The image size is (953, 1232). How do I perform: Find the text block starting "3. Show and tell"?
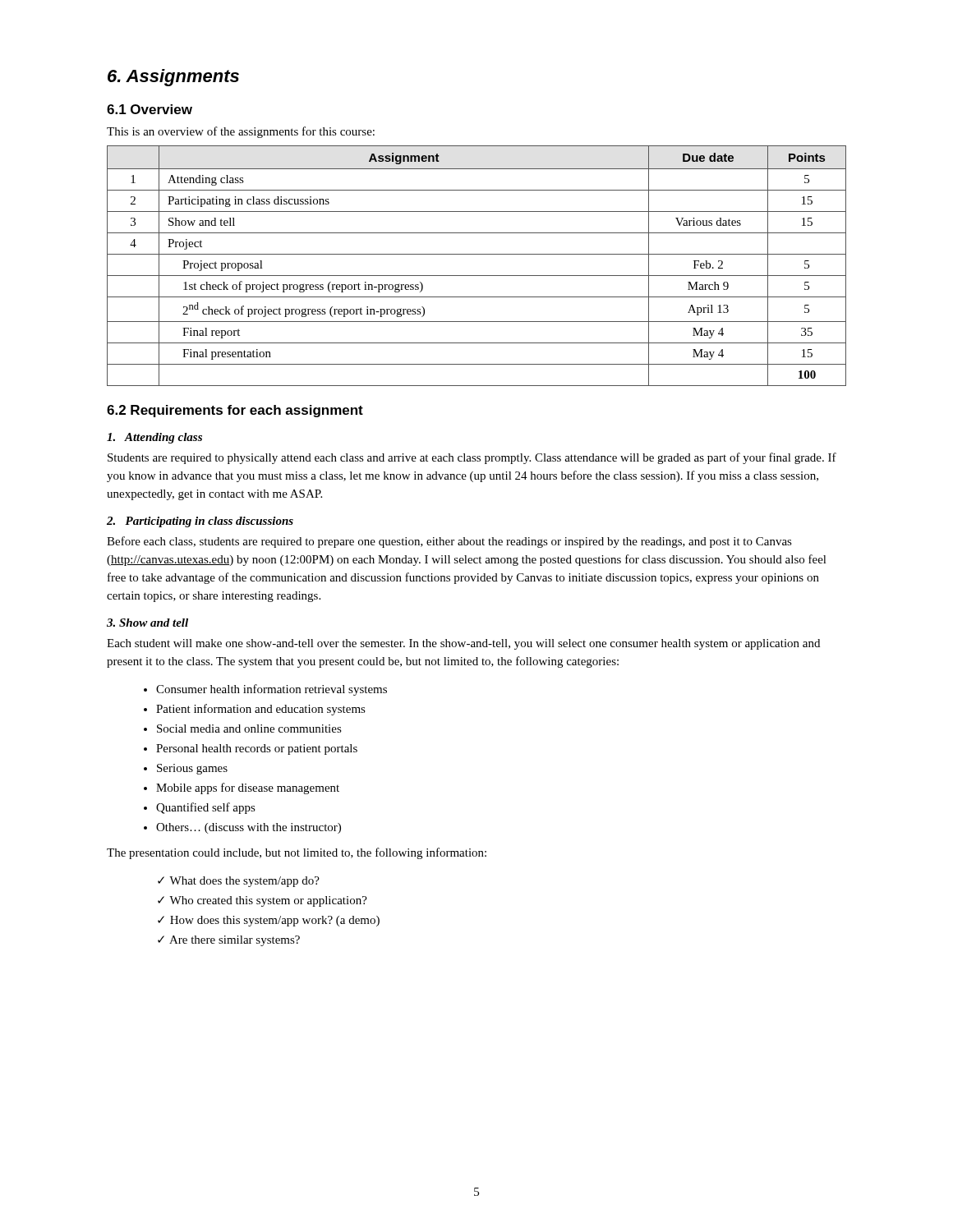point(147,623)
